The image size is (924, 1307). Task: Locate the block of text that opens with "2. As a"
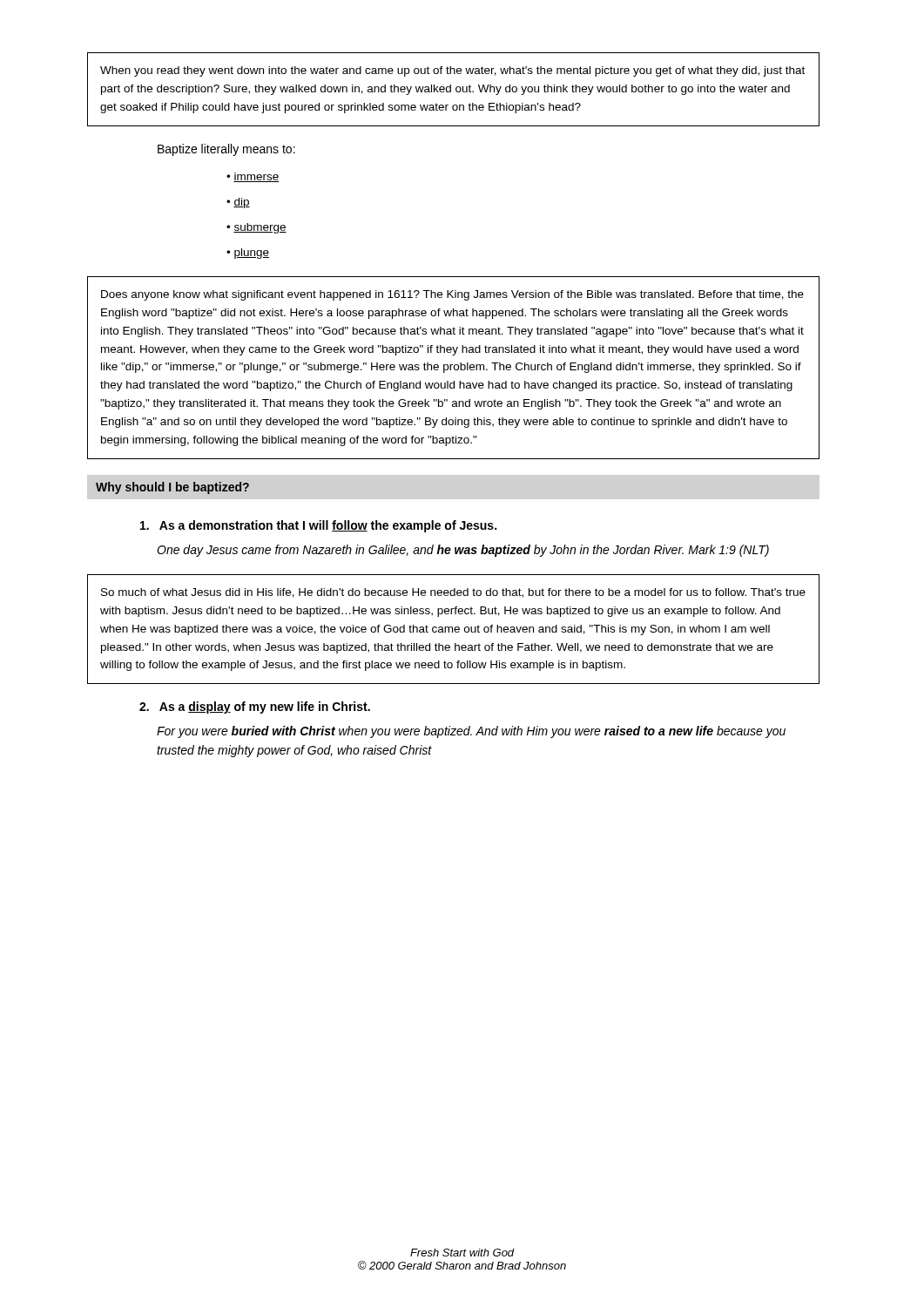[x=255, y=707]
